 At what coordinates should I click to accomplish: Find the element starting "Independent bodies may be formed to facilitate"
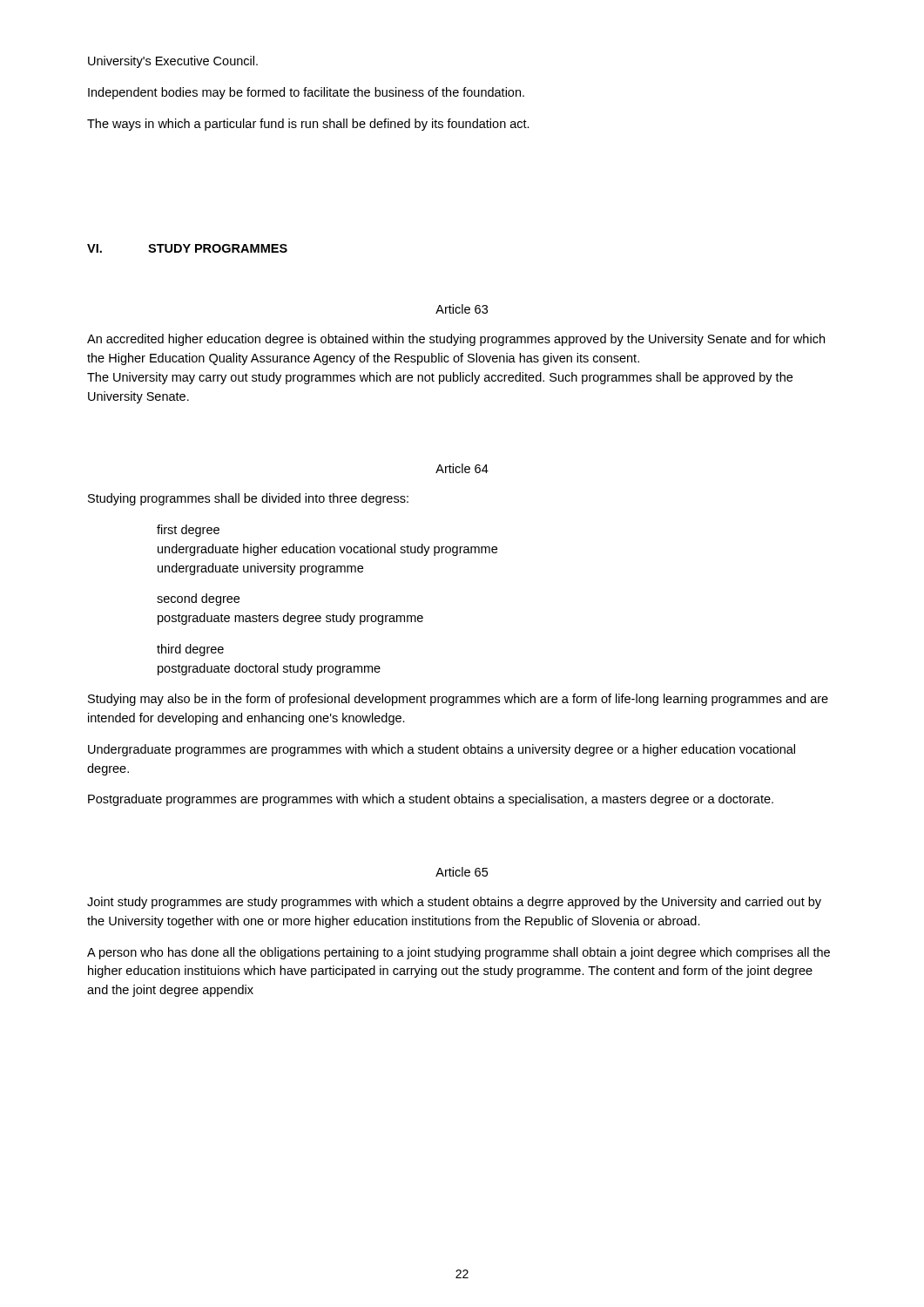click(x=306, y=92)
